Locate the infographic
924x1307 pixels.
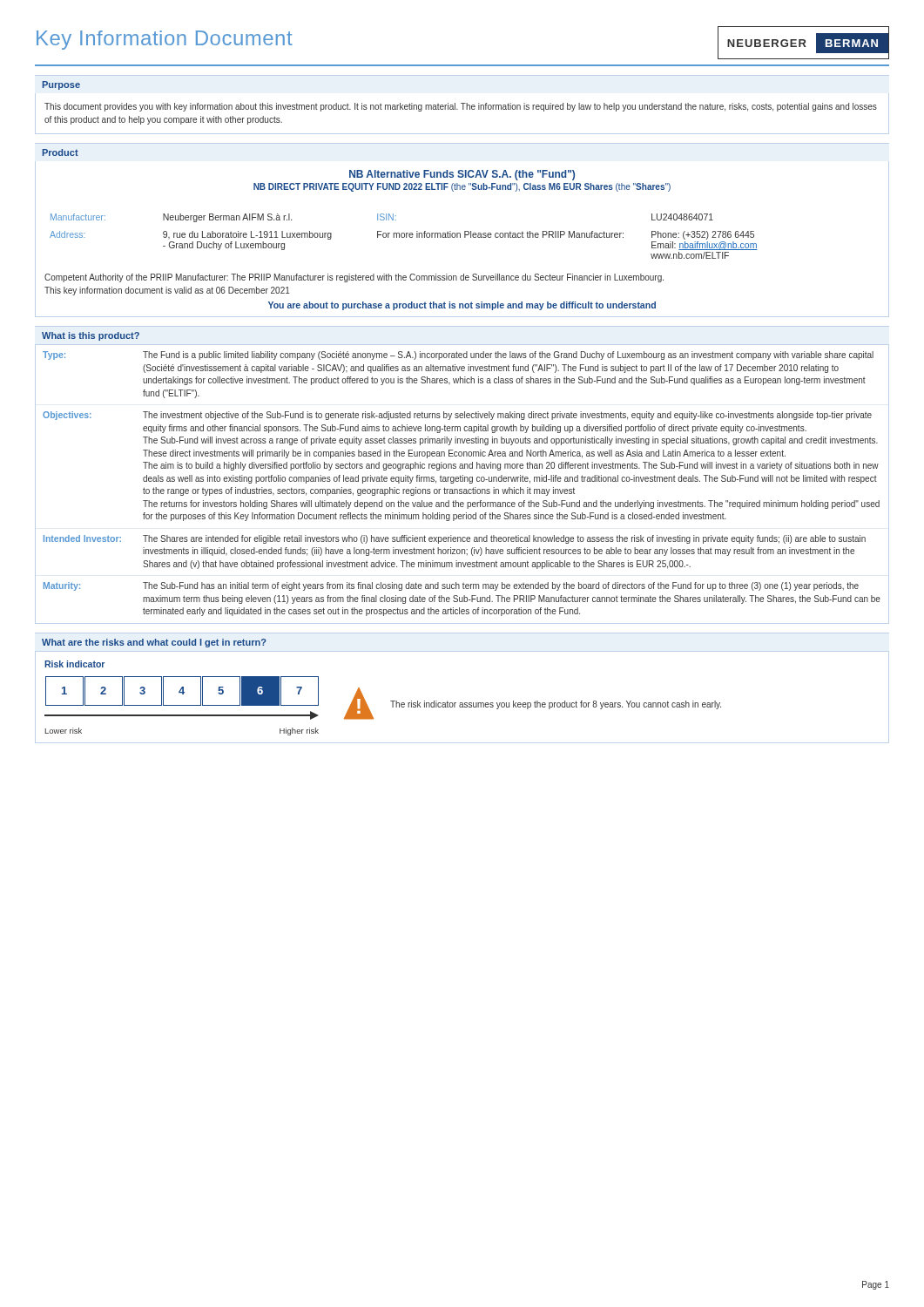click(x=462, y=705)
